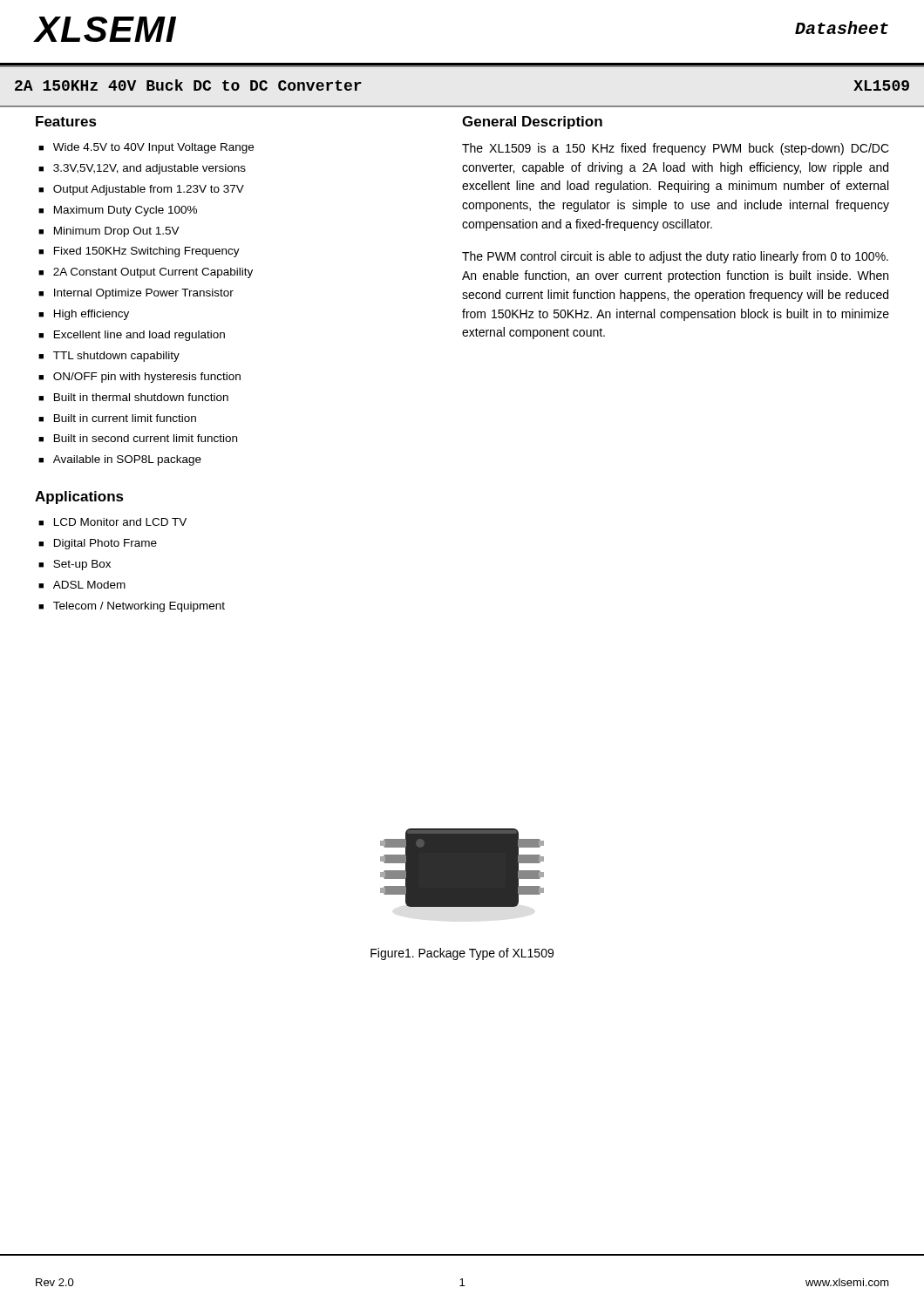
Task: Find the list item that reads "2A Constant Output Current Capability"
Action: (x=153, y=272)
